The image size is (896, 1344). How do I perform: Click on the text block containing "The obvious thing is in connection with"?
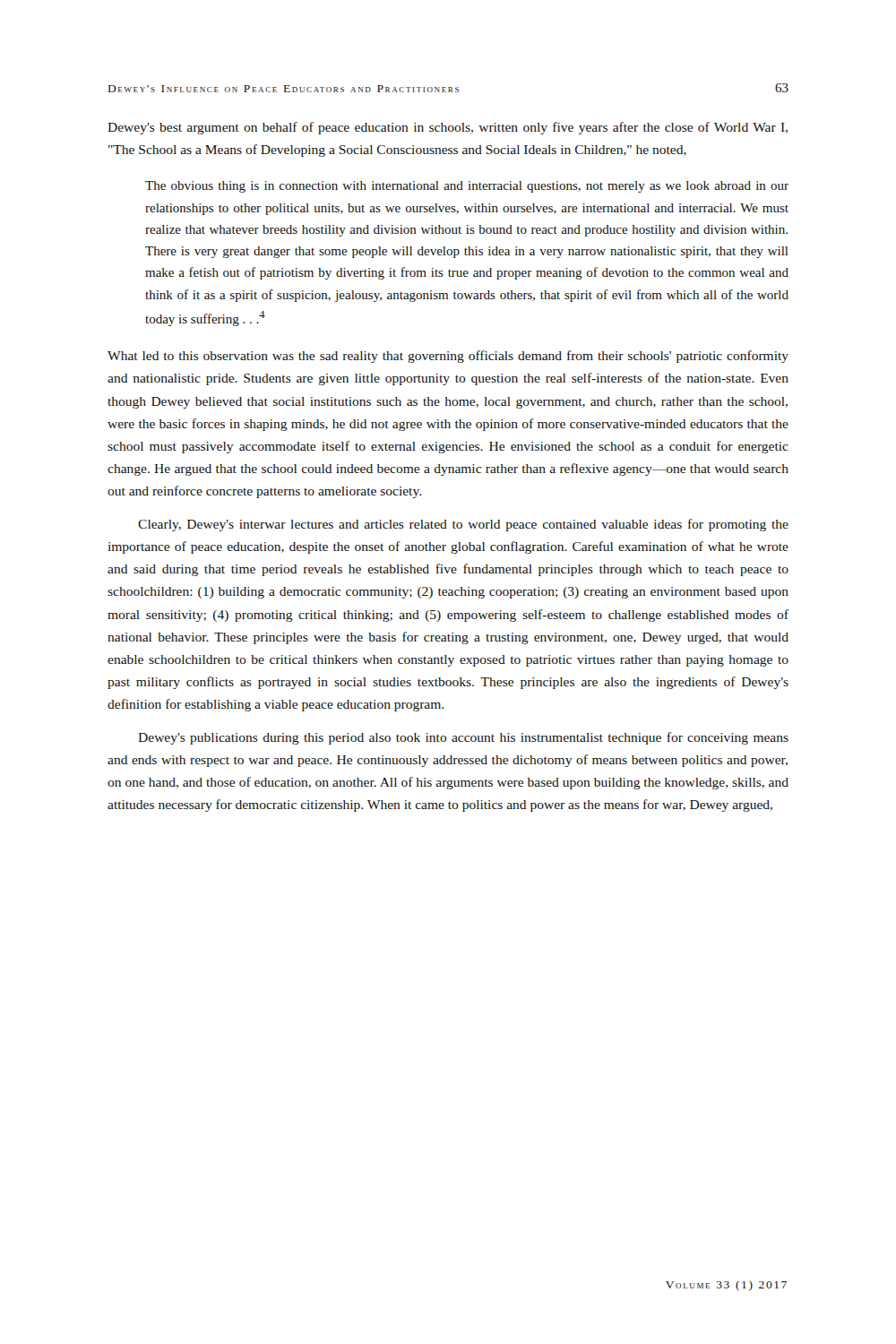(x=467, y=252)
